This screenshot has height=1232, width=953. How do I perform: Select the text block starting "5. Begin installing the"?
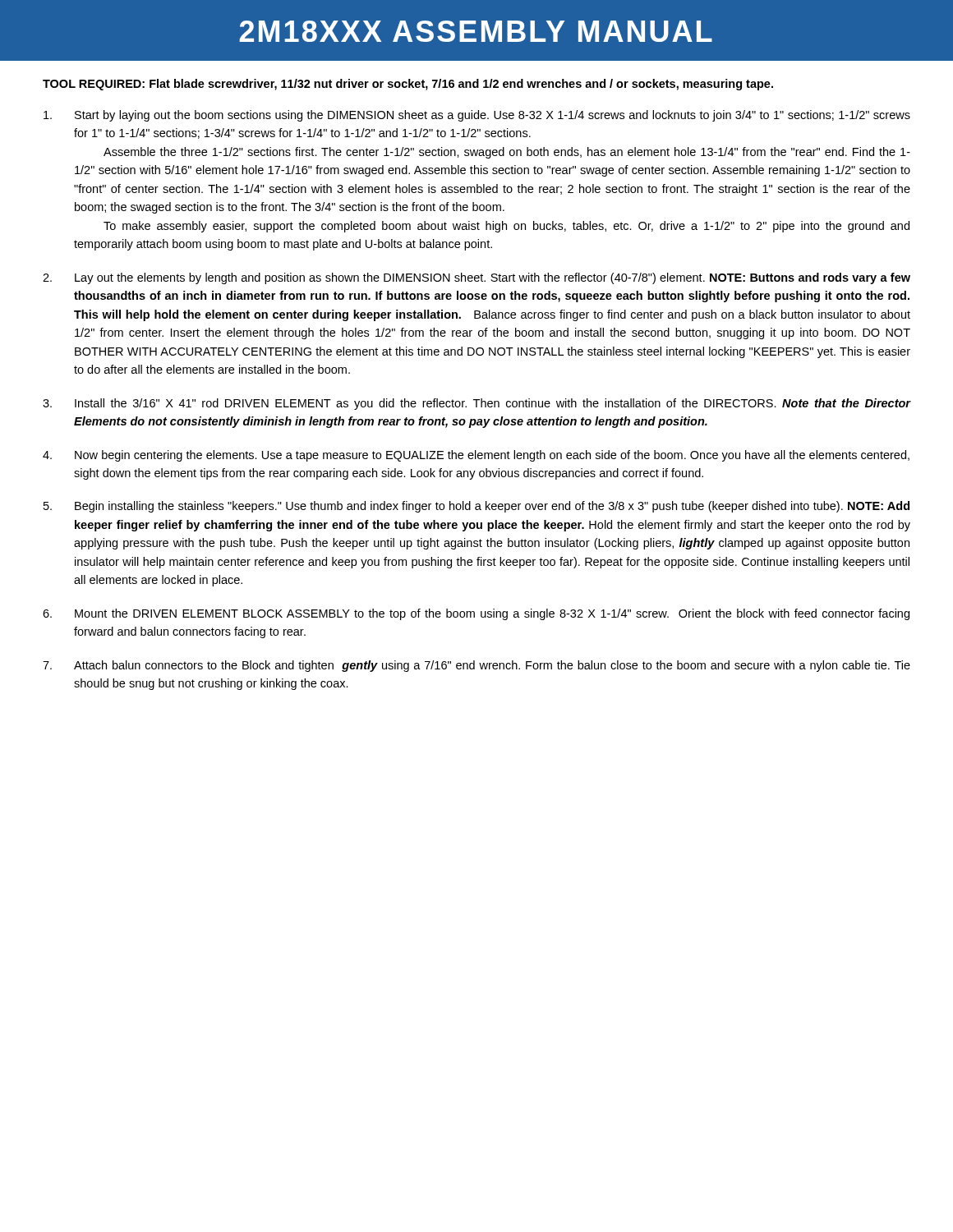pyautogui.click(x=476, y=543)
